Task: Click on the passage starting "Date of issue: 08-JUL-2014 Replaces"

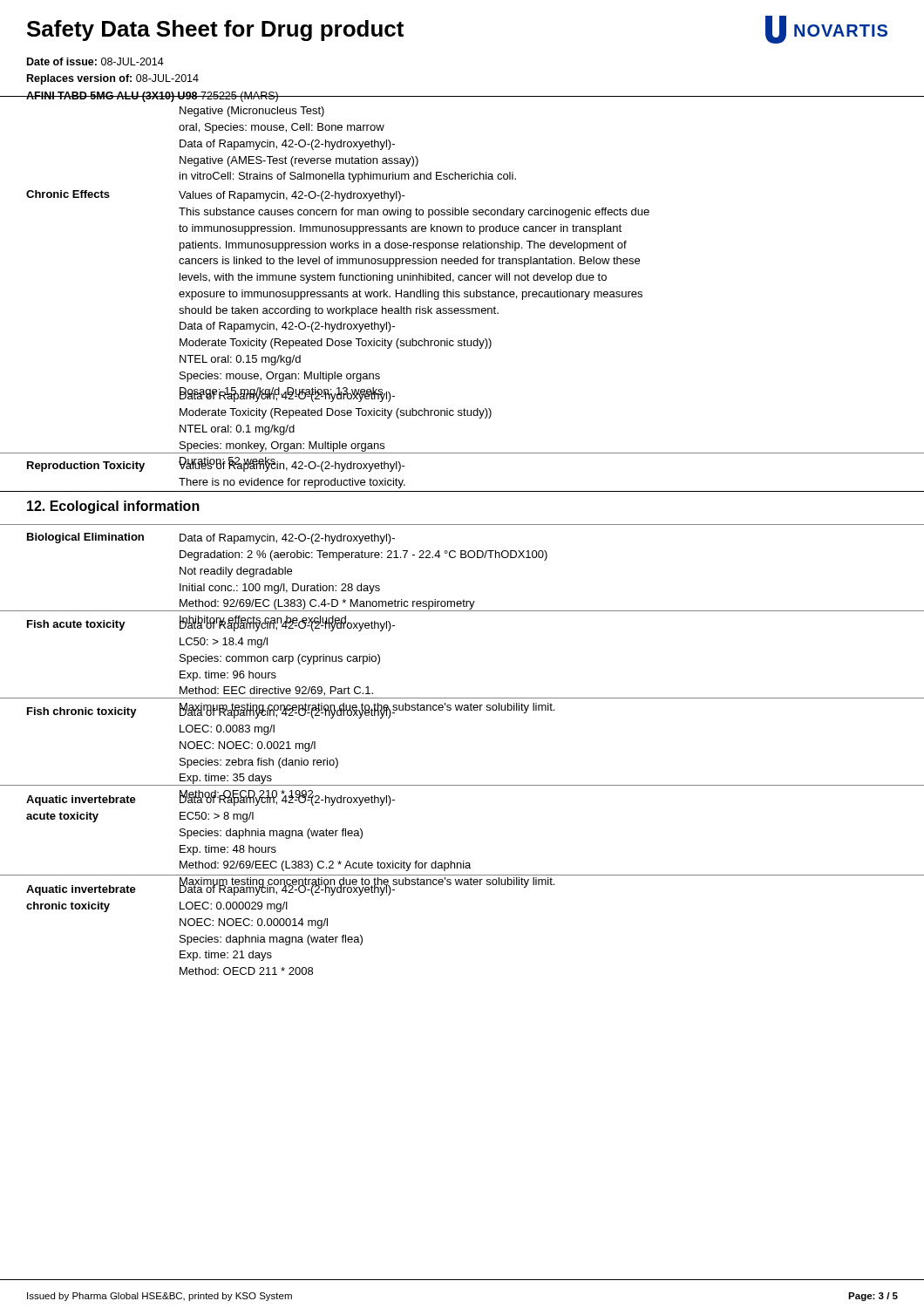Action: pos(152,79)
